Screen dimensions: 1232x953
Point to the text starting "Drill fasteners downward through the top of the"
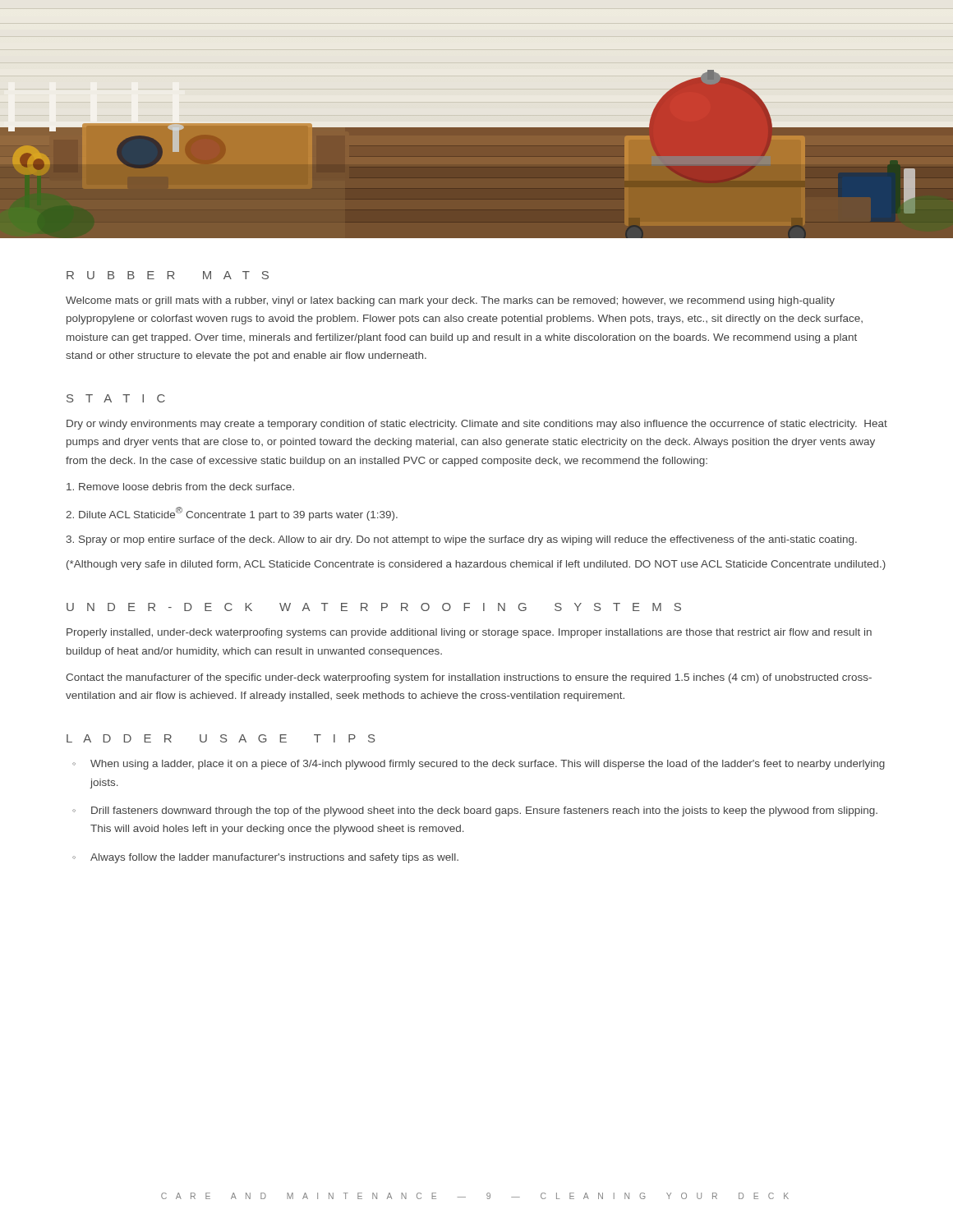pyautogui.click(x=476, y=820)
